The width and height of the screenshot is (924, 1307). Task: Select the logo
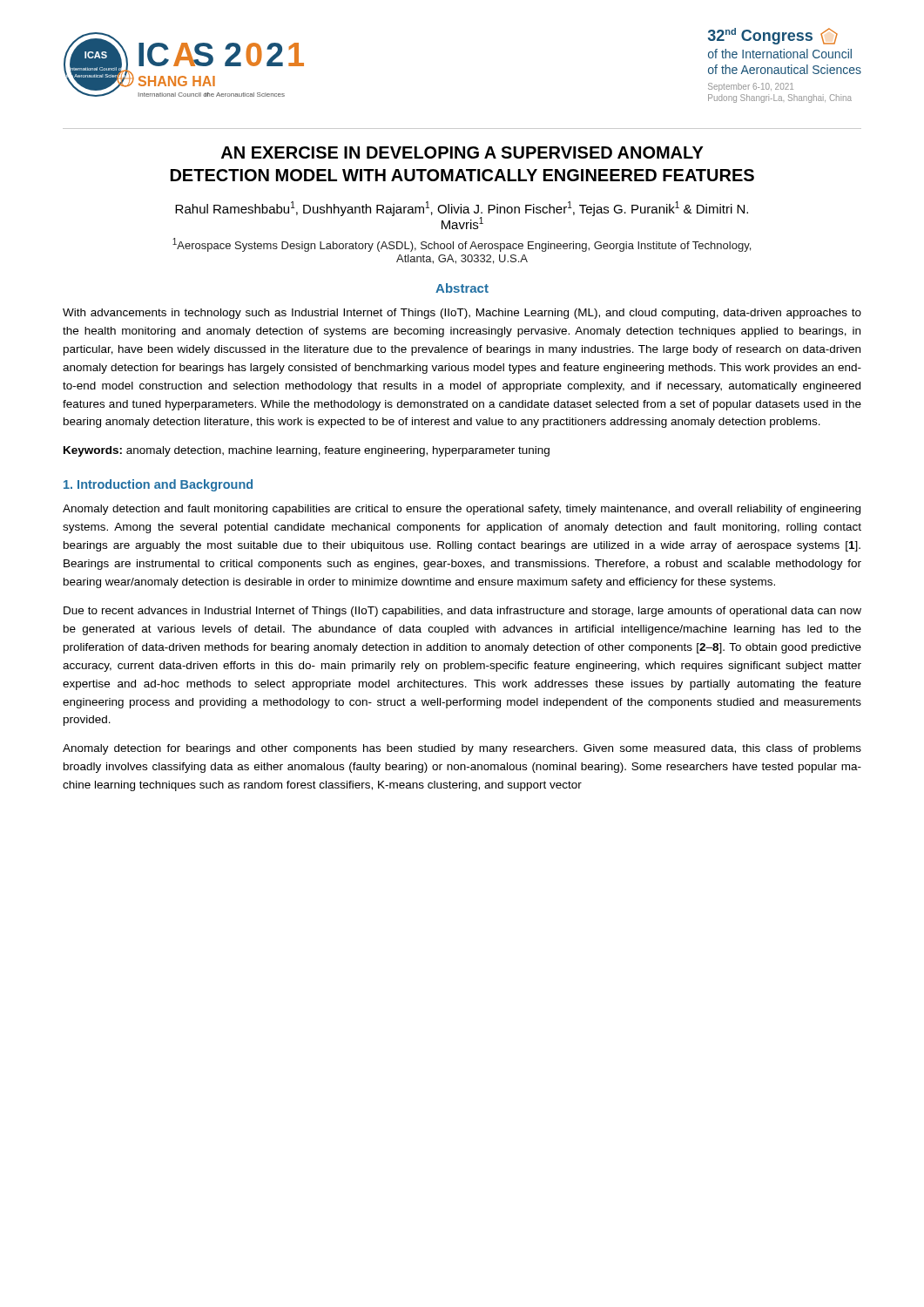462,69
